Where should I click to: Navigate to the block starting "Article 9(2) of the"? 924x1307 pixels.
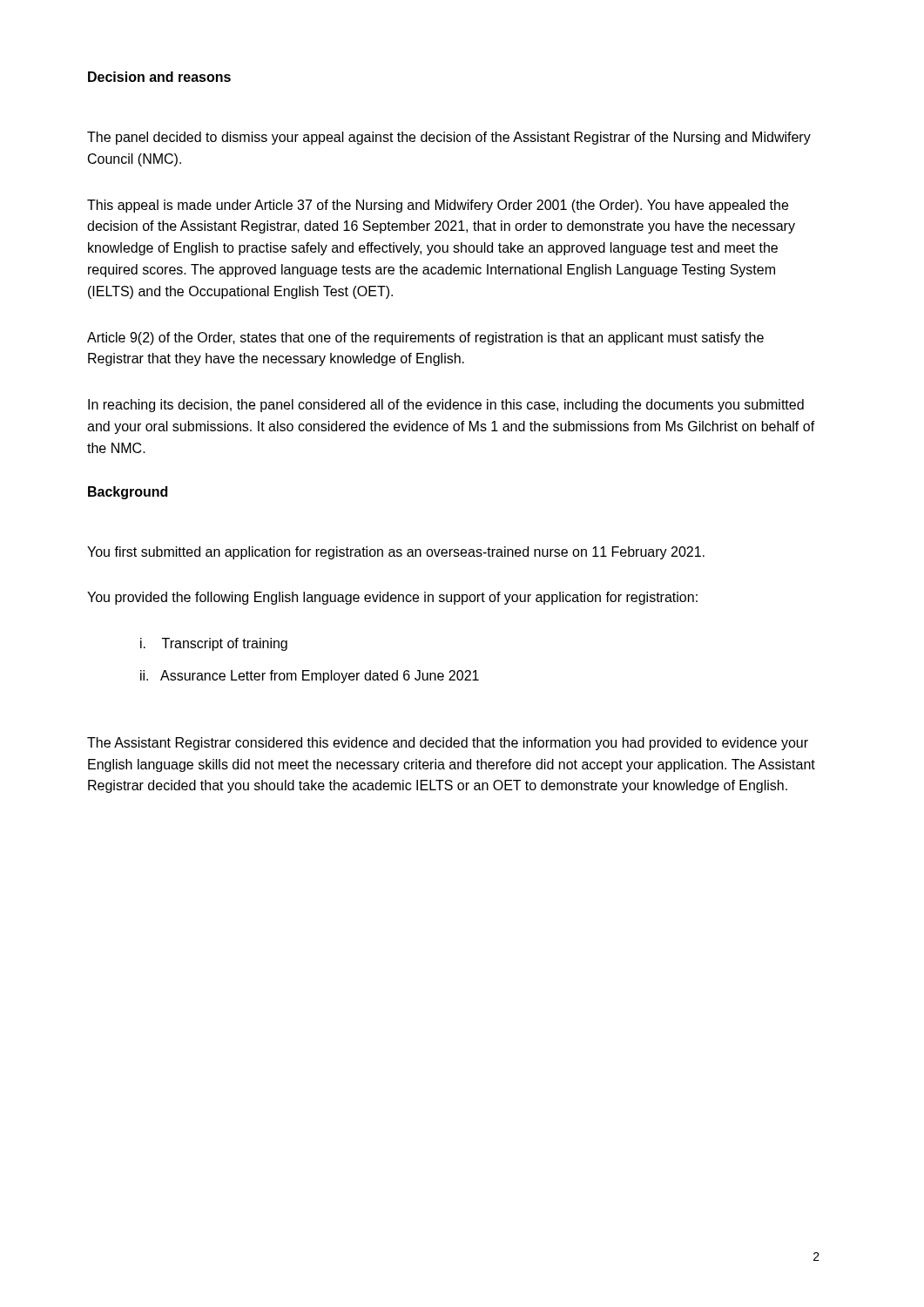[426, 348]
